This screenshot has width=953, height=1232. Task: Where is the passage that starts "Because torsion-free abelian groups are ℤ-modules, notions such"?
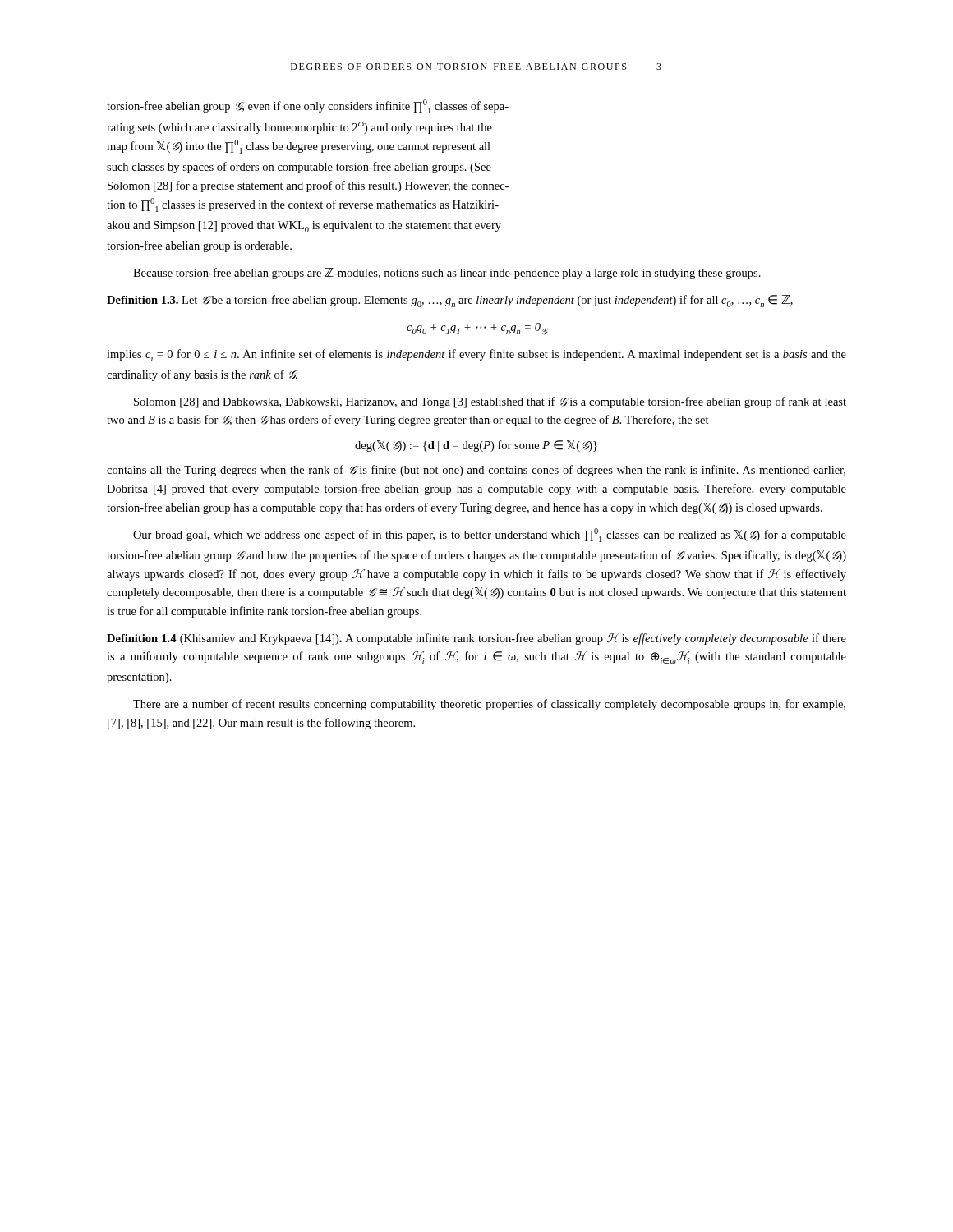click(x=447, y=273)
